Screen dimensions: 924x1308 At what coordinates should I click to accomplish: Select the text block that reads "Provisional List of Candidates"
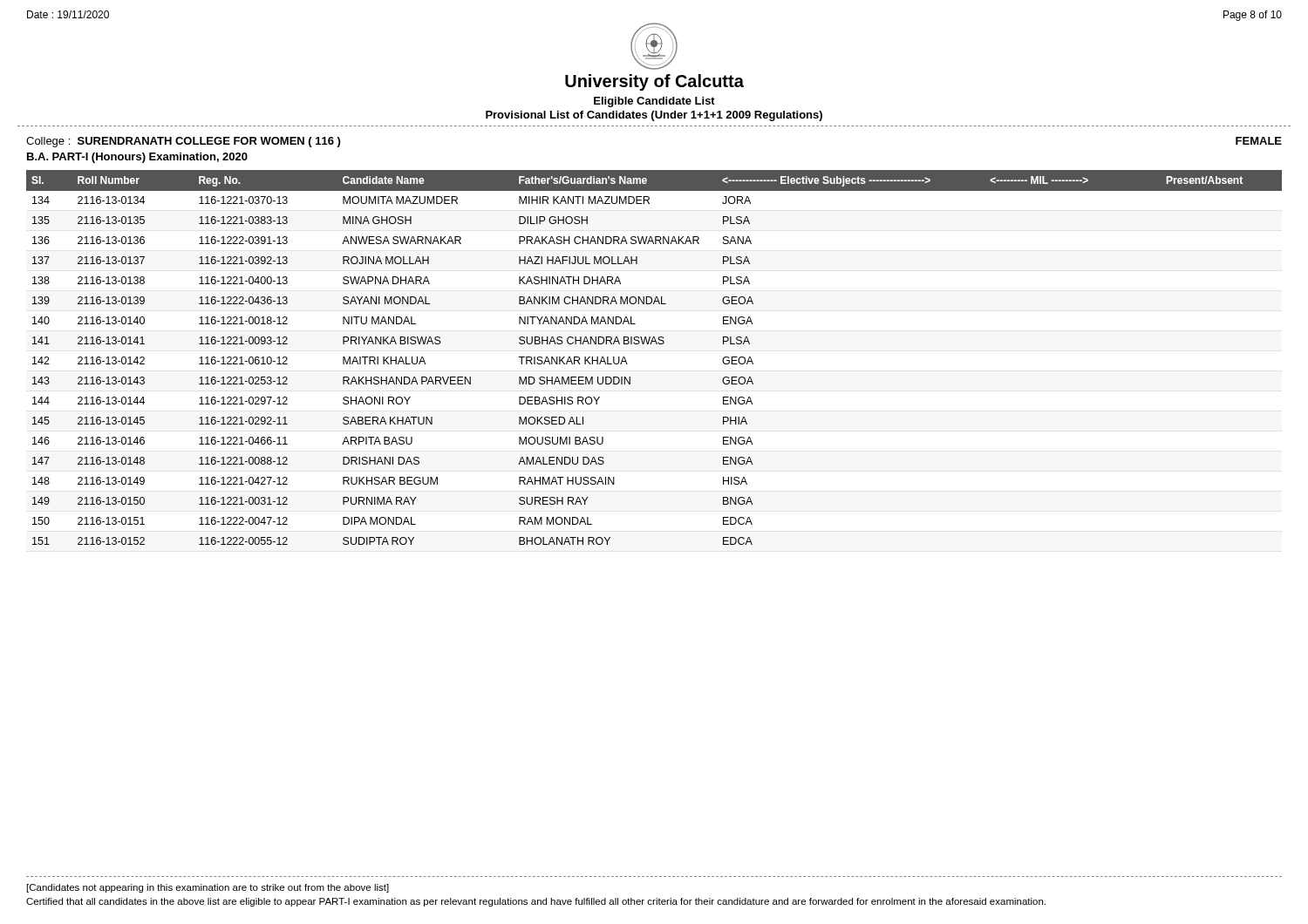coord(654,115)
